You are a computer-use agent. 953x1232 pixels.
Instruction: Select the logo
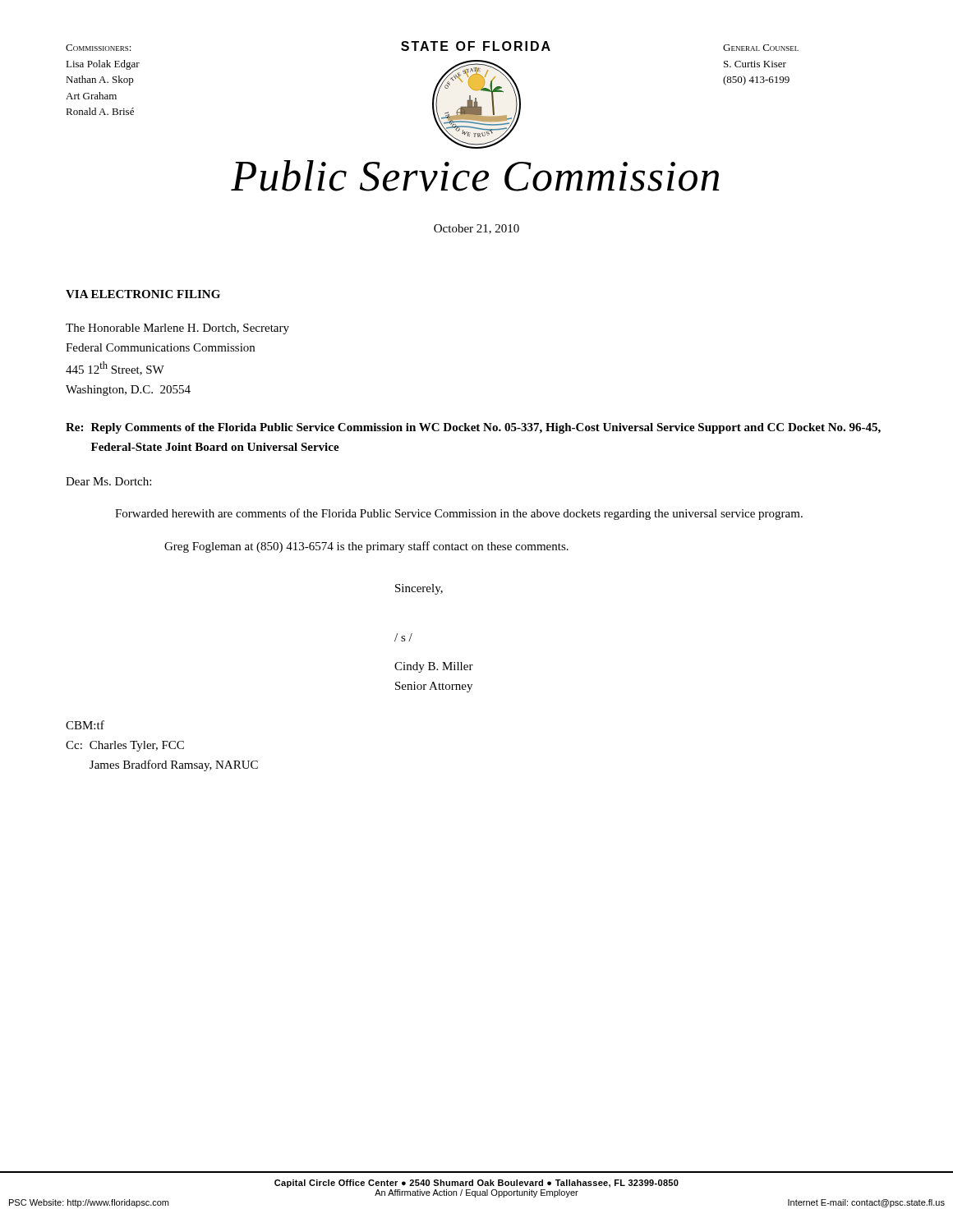pyautogui.click(x=476, y=106)
